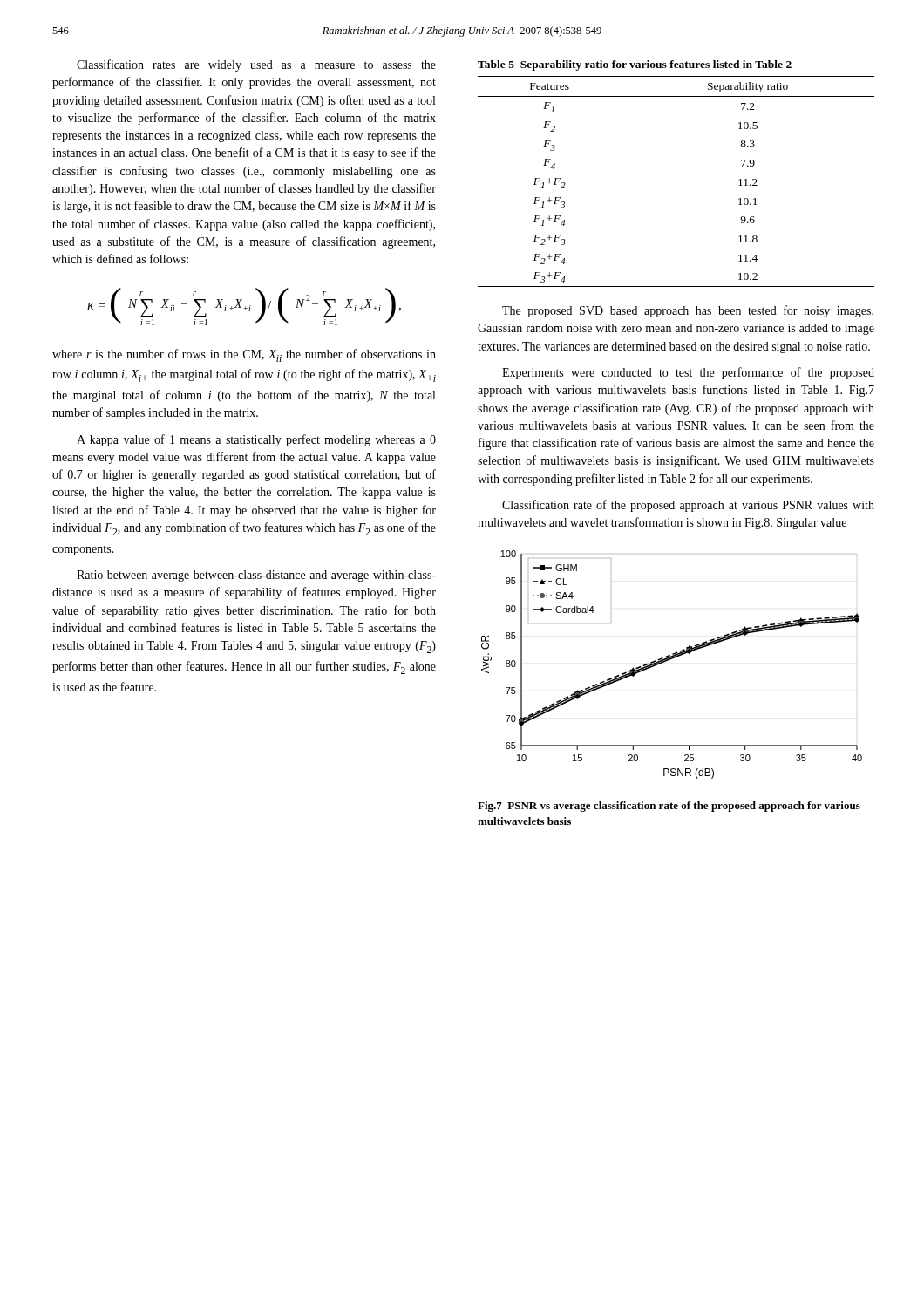Navigate to the text starting "where r is the number of rows in"
This screenshot has width=924, height=1308.
coord(244,384)
